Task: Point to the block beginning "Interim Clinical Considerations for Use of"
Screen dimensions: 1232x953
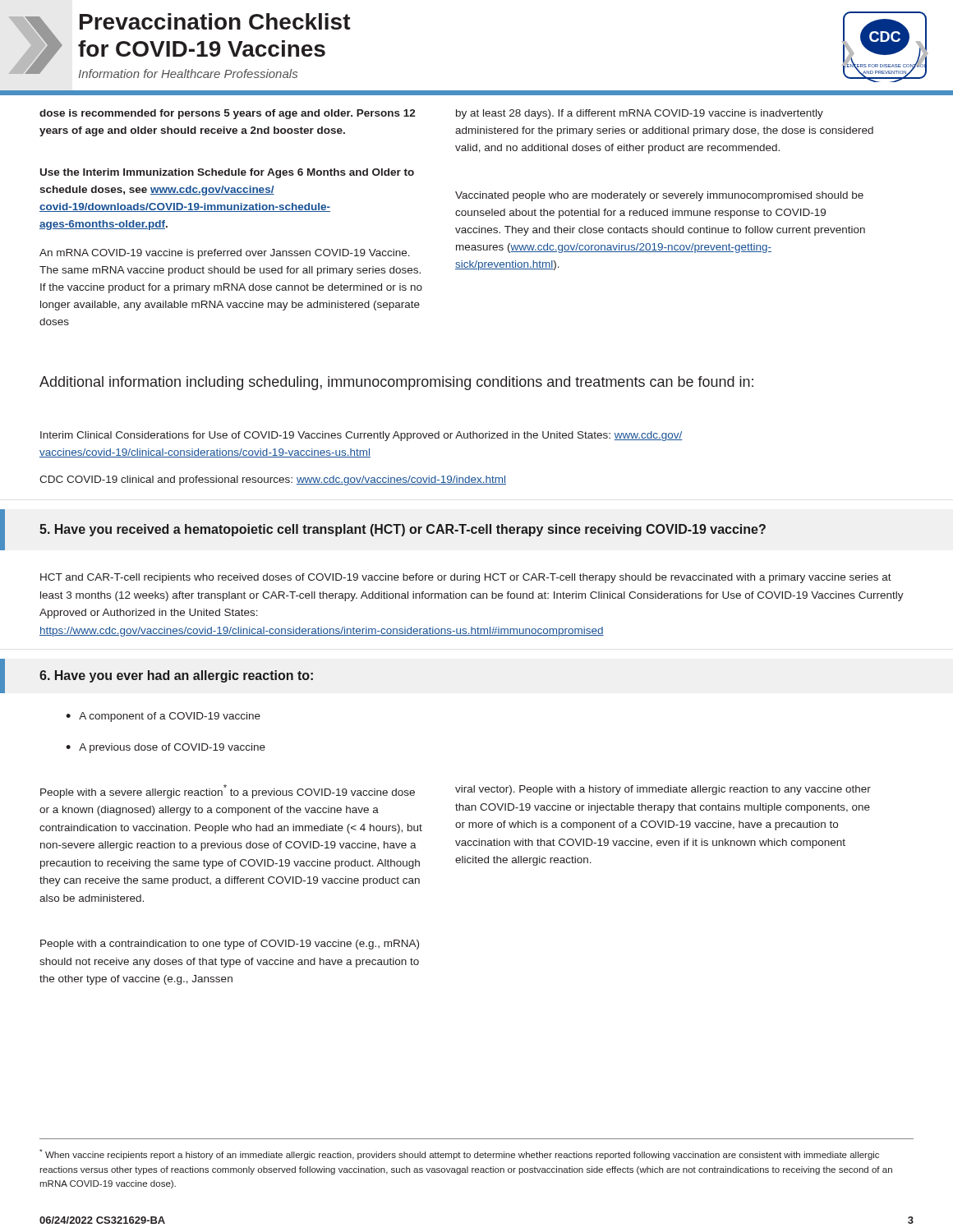Action: click(361, 443)
